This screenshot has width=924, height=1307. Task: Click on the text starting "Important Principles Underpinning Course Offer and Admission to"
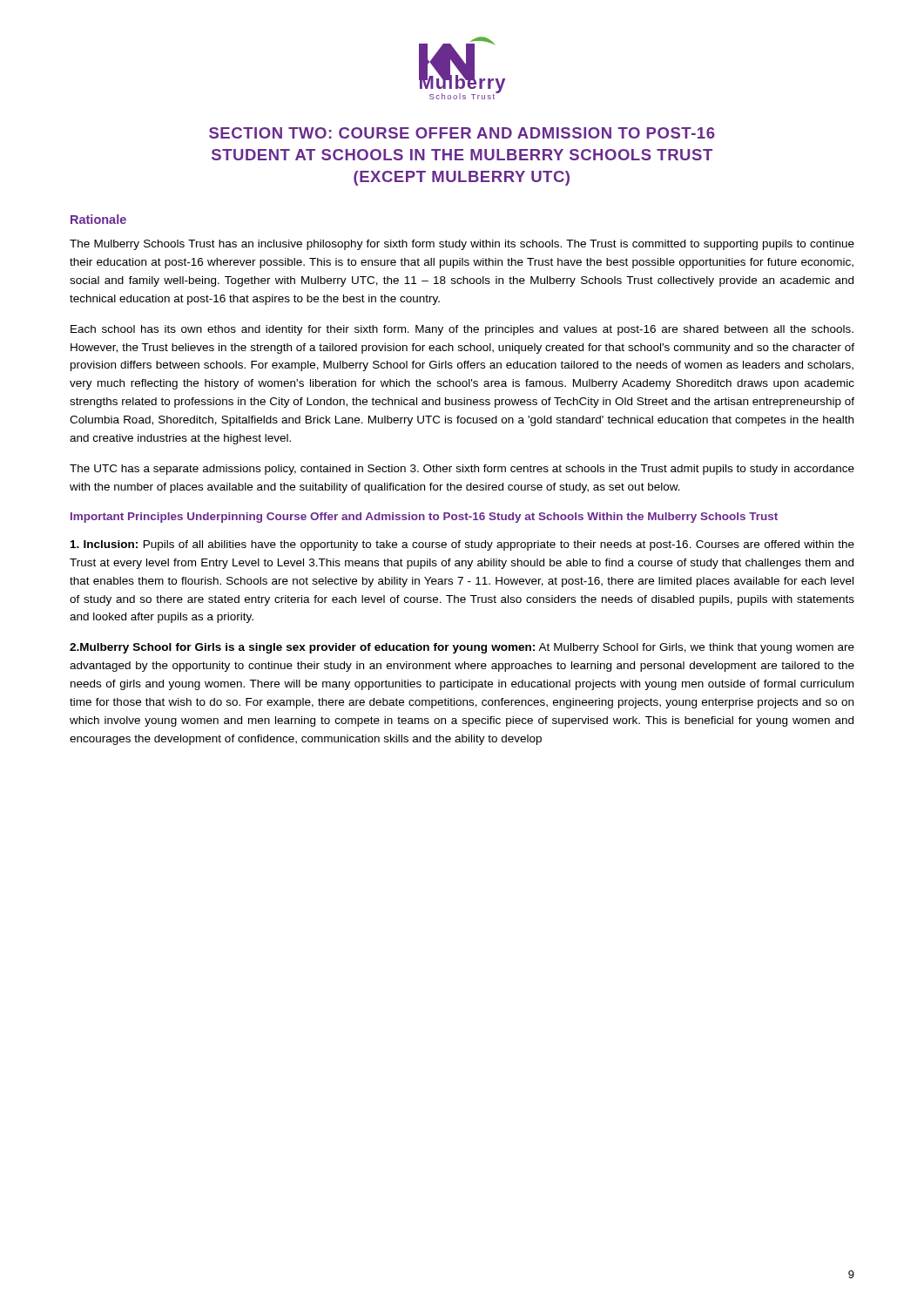[424, 516]
